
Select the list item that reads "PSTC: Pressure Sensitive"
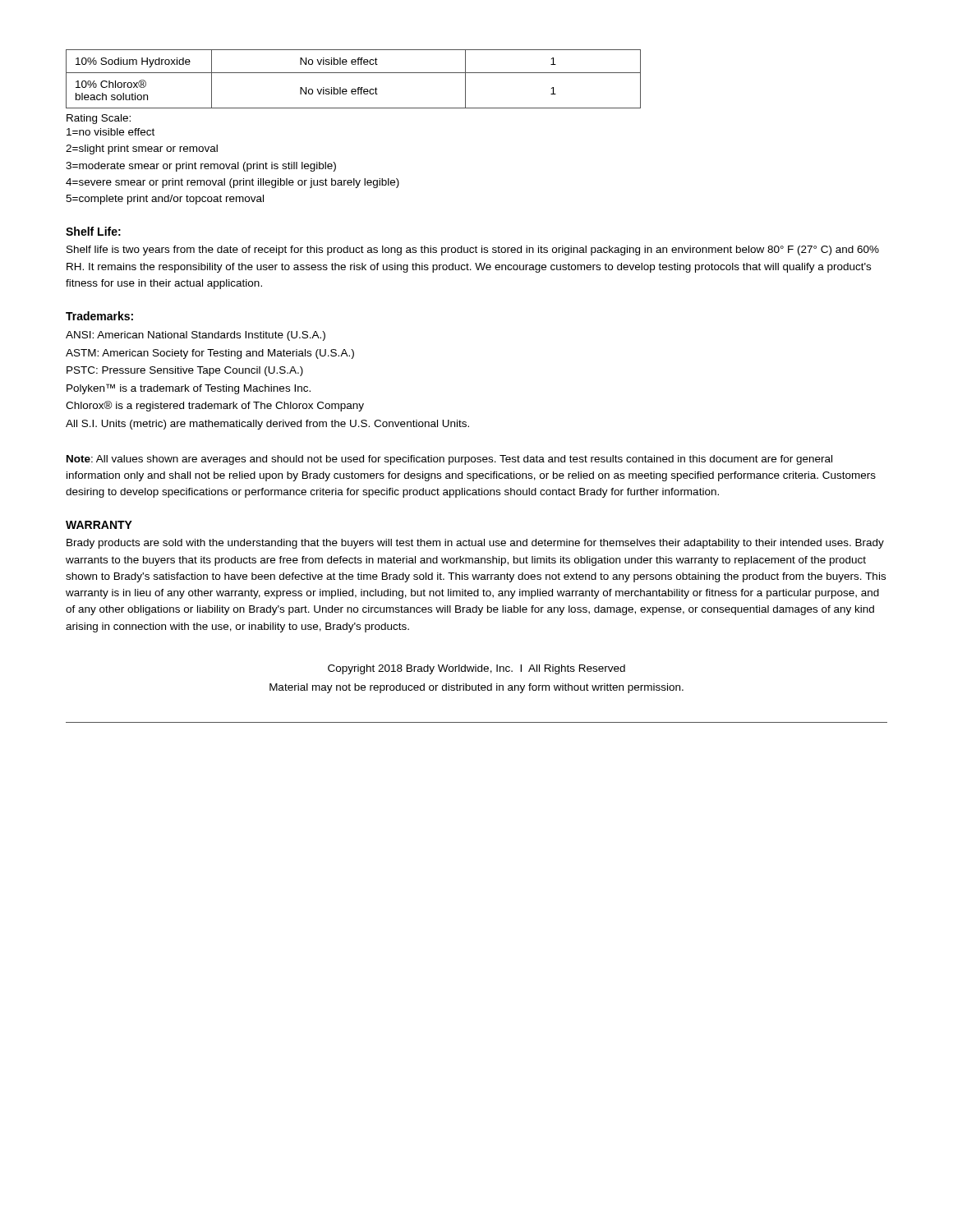tap(185, 370)
